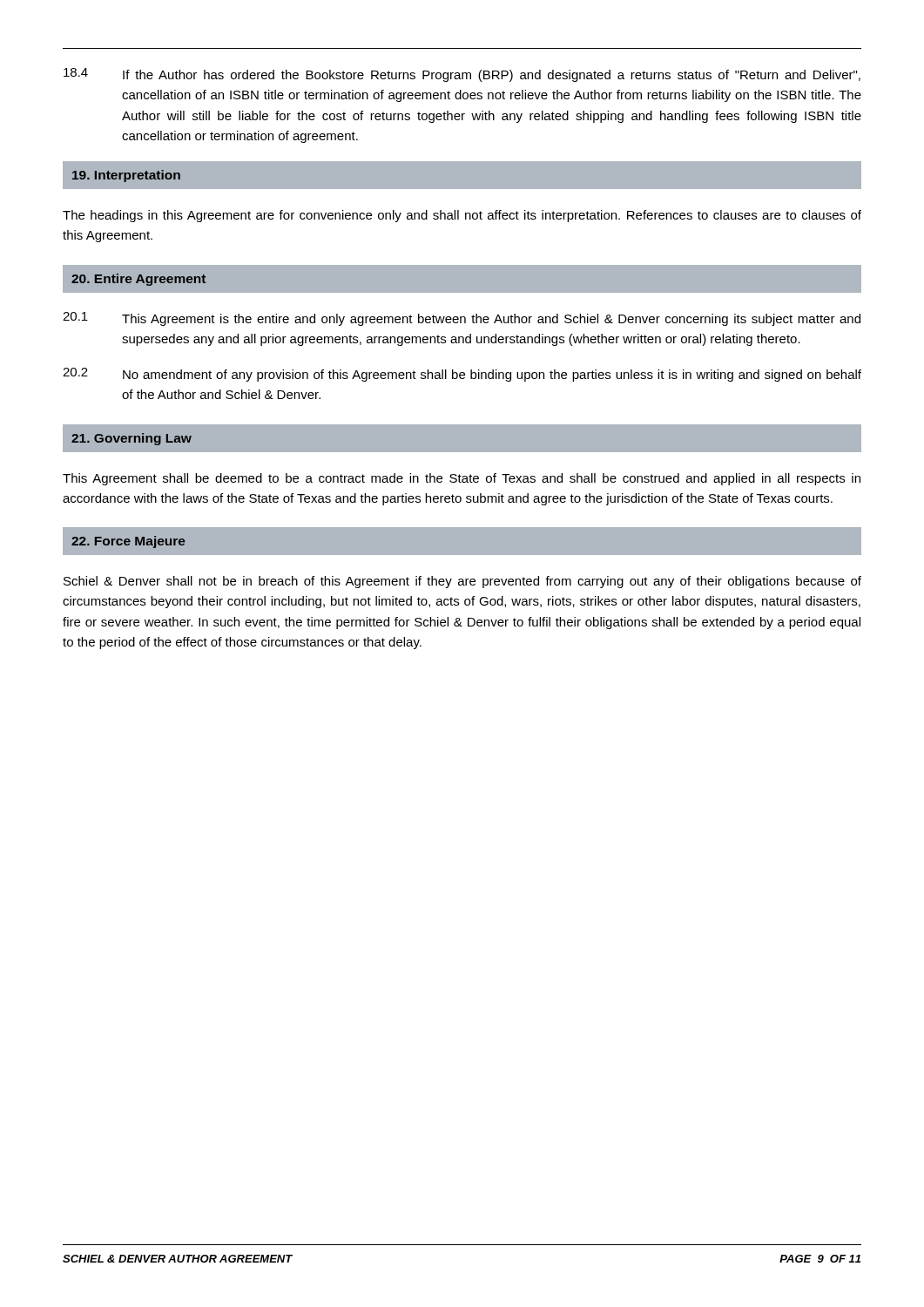This screenshot has width=924, height=1307.
Task: Find the section header with the text "19. Interpretation"
Action: point(126,175)
